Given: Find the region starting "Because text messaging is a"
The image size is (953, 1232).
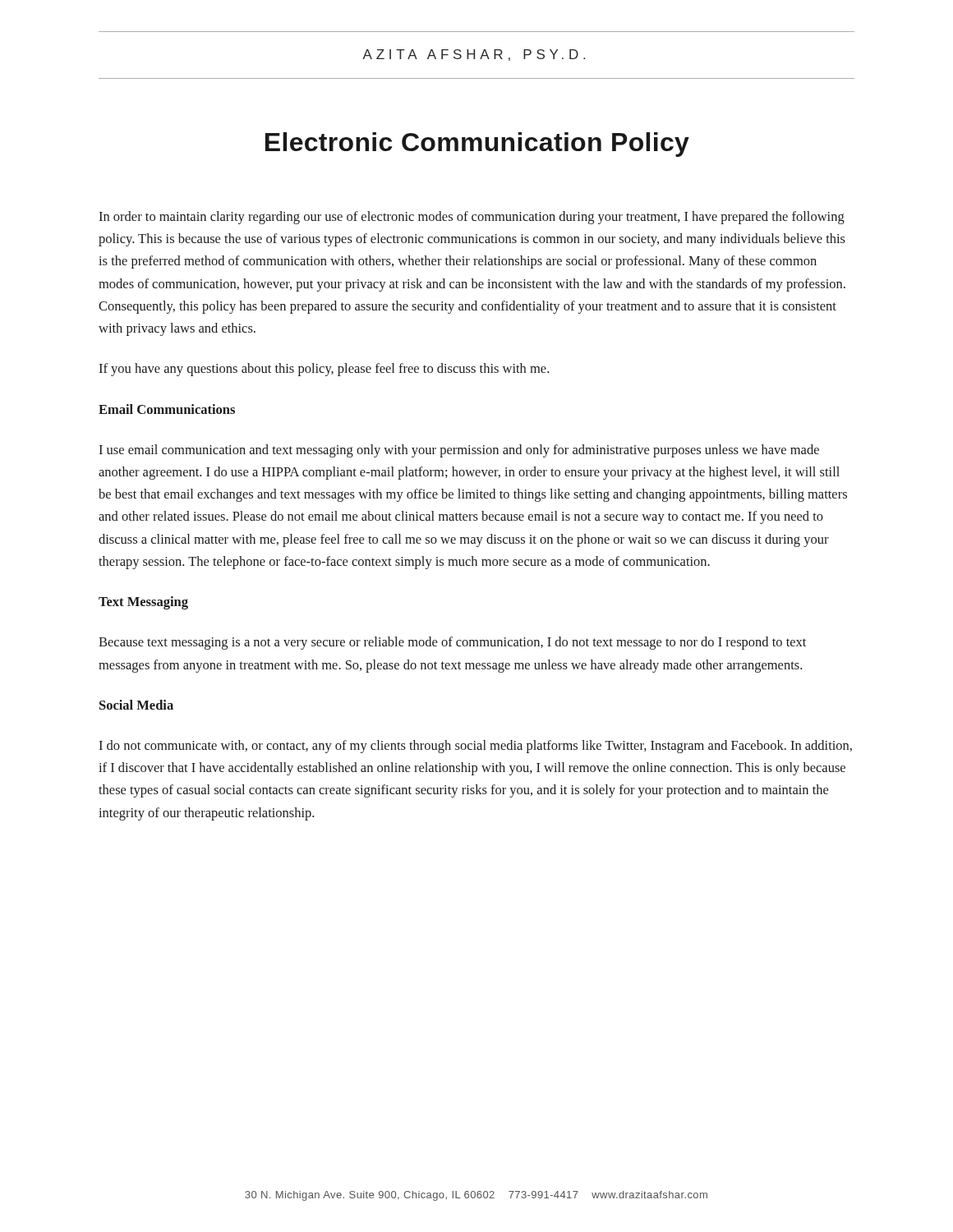Looking at the screenshot, I should pos(476,653).
